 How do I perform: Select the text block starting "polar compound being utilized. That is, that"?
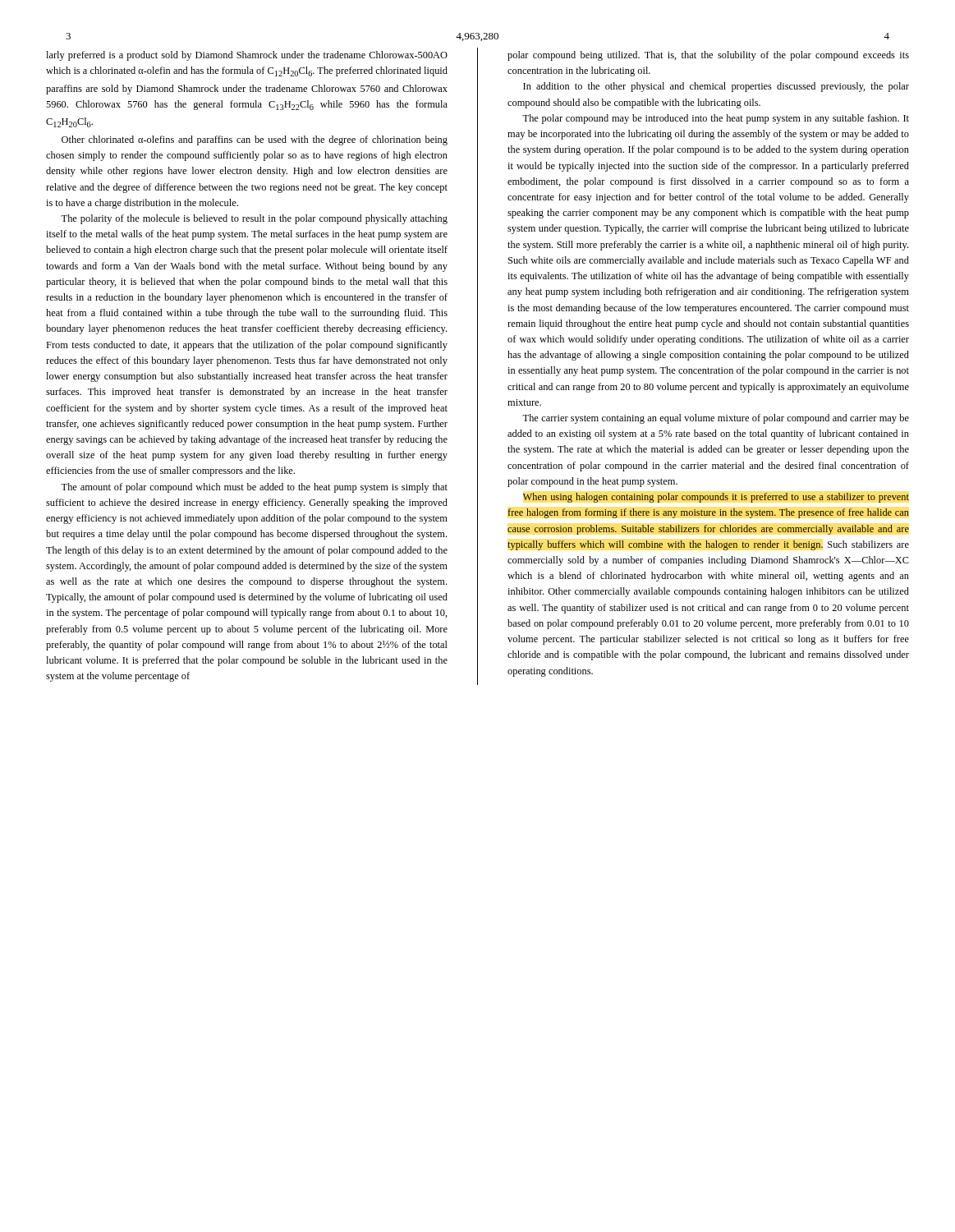click(708, 363)
